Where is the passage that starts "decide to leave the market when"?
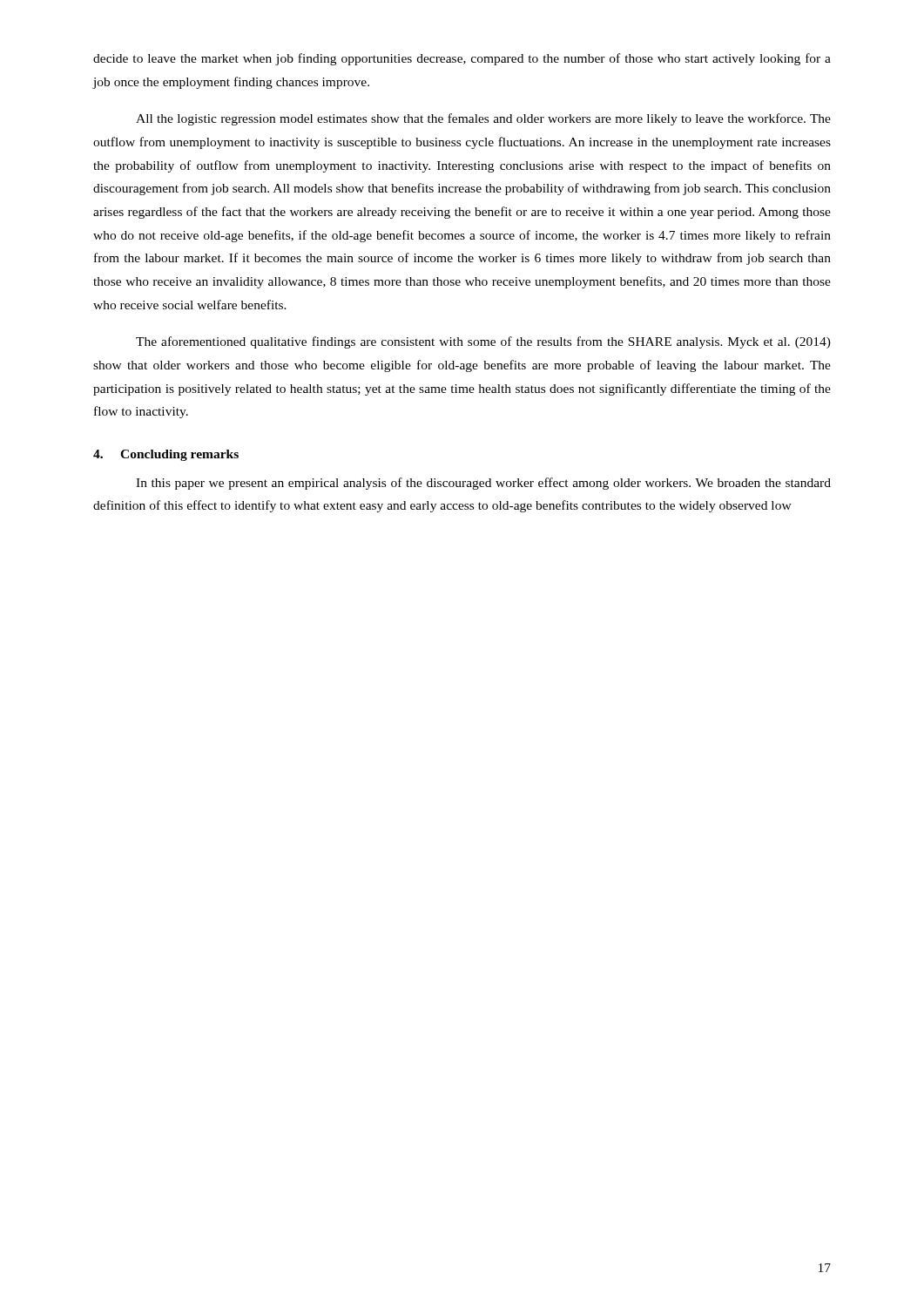The height and width of the screenshot is (1307, 924). 462,70
